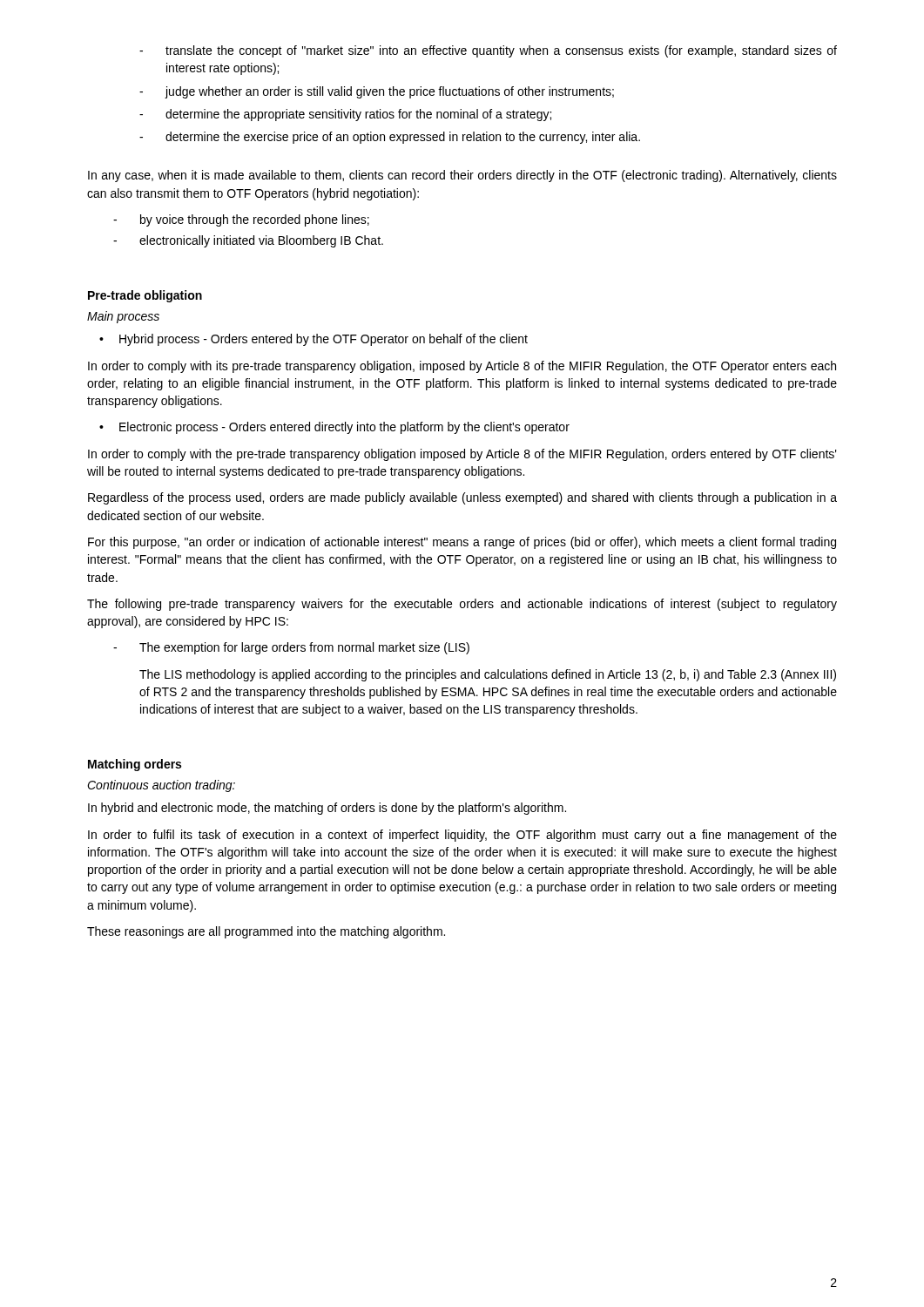Point to the element starting "Hybrid process - Orders entered by the"
The height and width of the screenshot is (1307, 924).
pyautogui.click(x=462, y=339)
